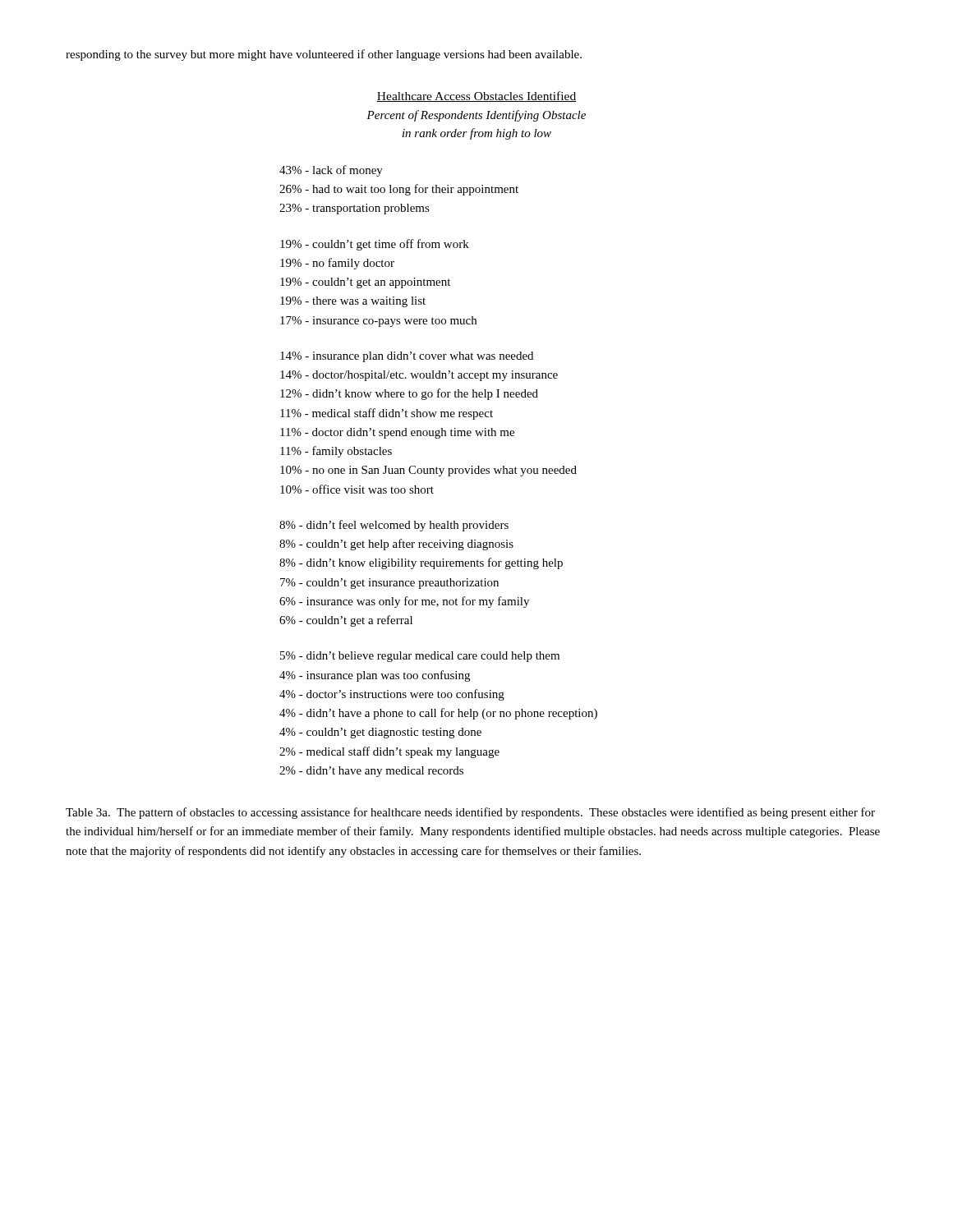Find the block starting "19% - couldn’t get an"
953x1232 pixels.
365,282
